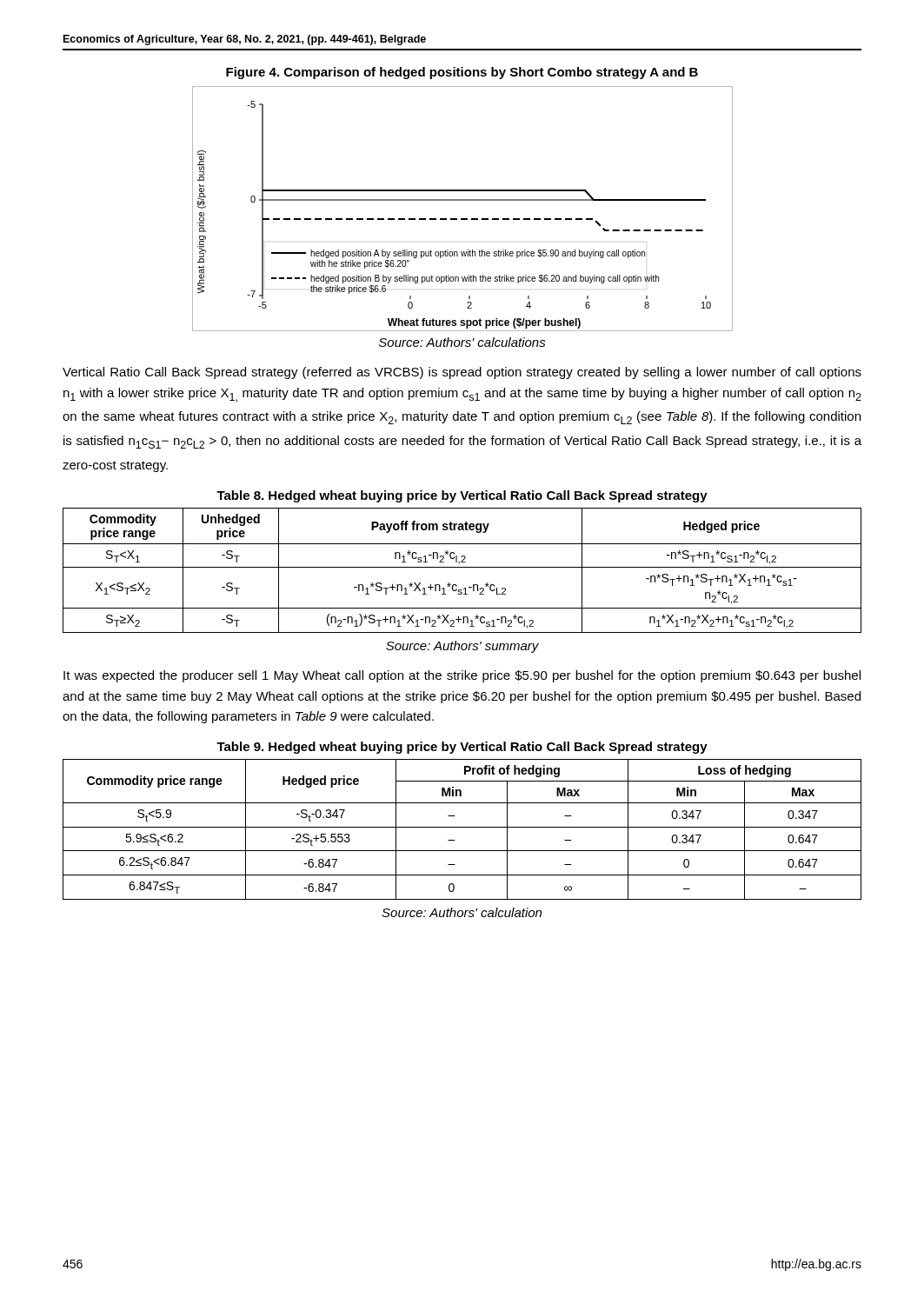
Task: Click the passage that begins "It was expected the producer"
Action: tap(462, 695)
